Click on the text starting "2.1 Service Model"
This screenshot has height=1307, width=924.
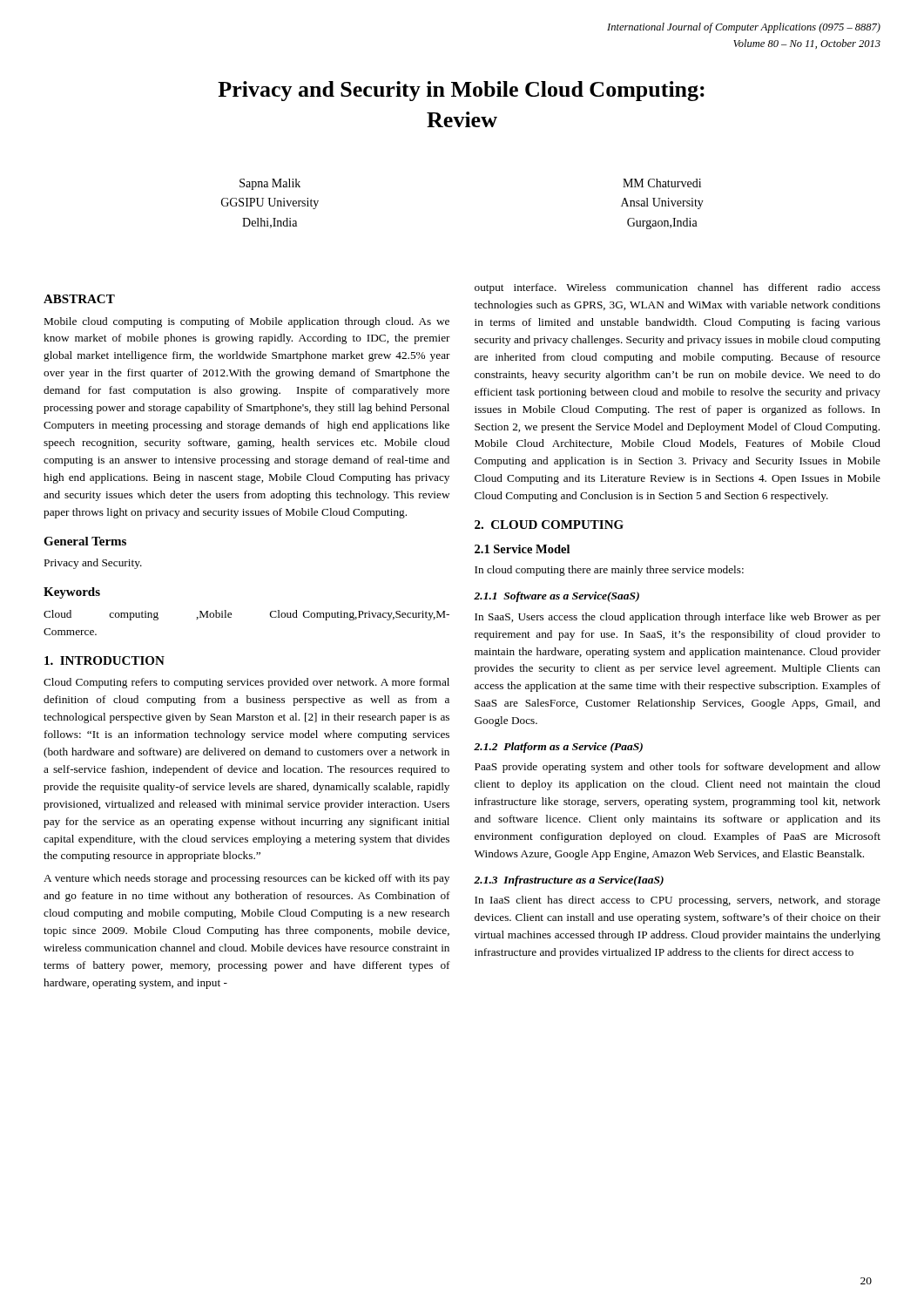point(522,549)
